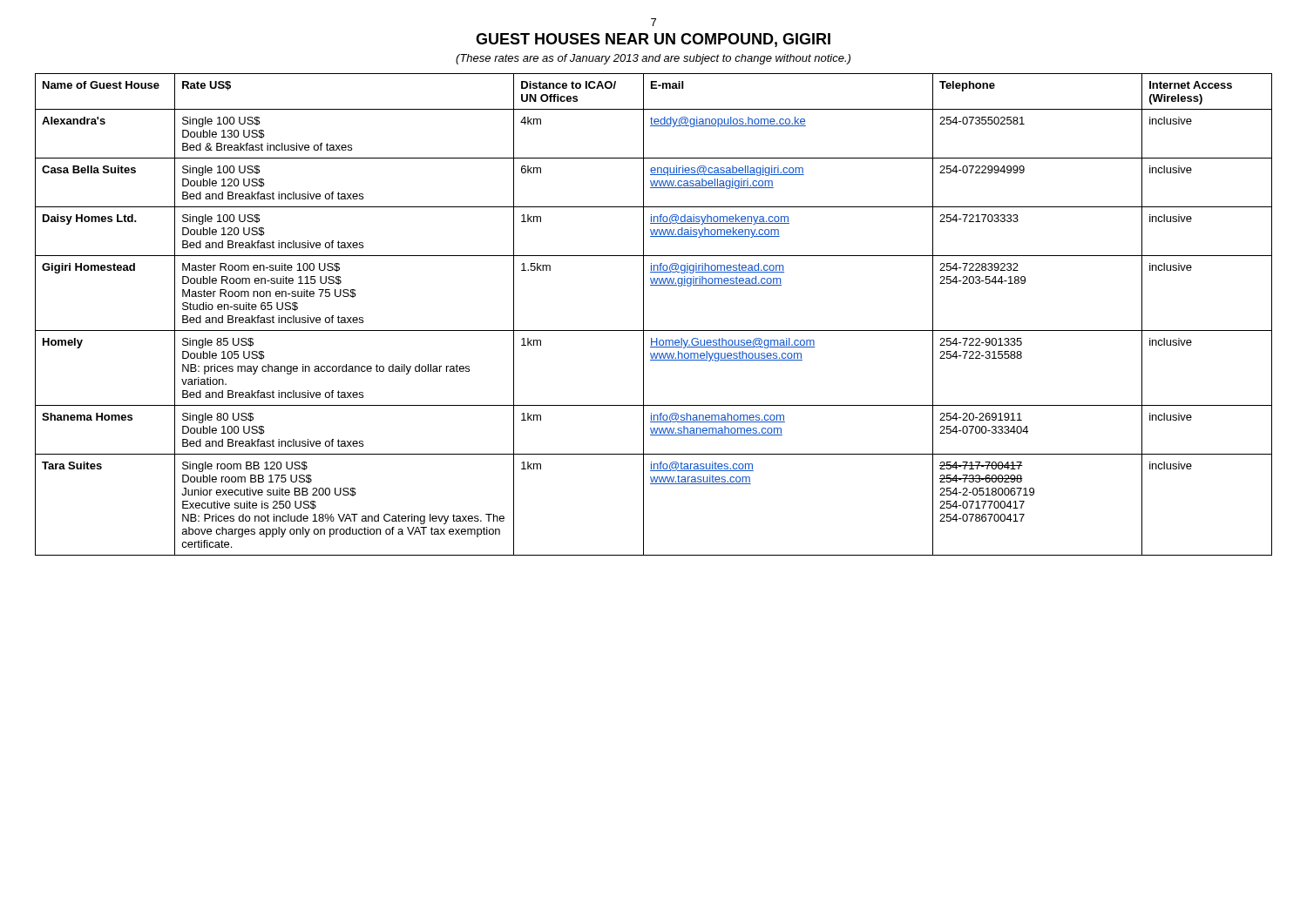Click on the region starting "(These rates are as of January"

point(654,58)
